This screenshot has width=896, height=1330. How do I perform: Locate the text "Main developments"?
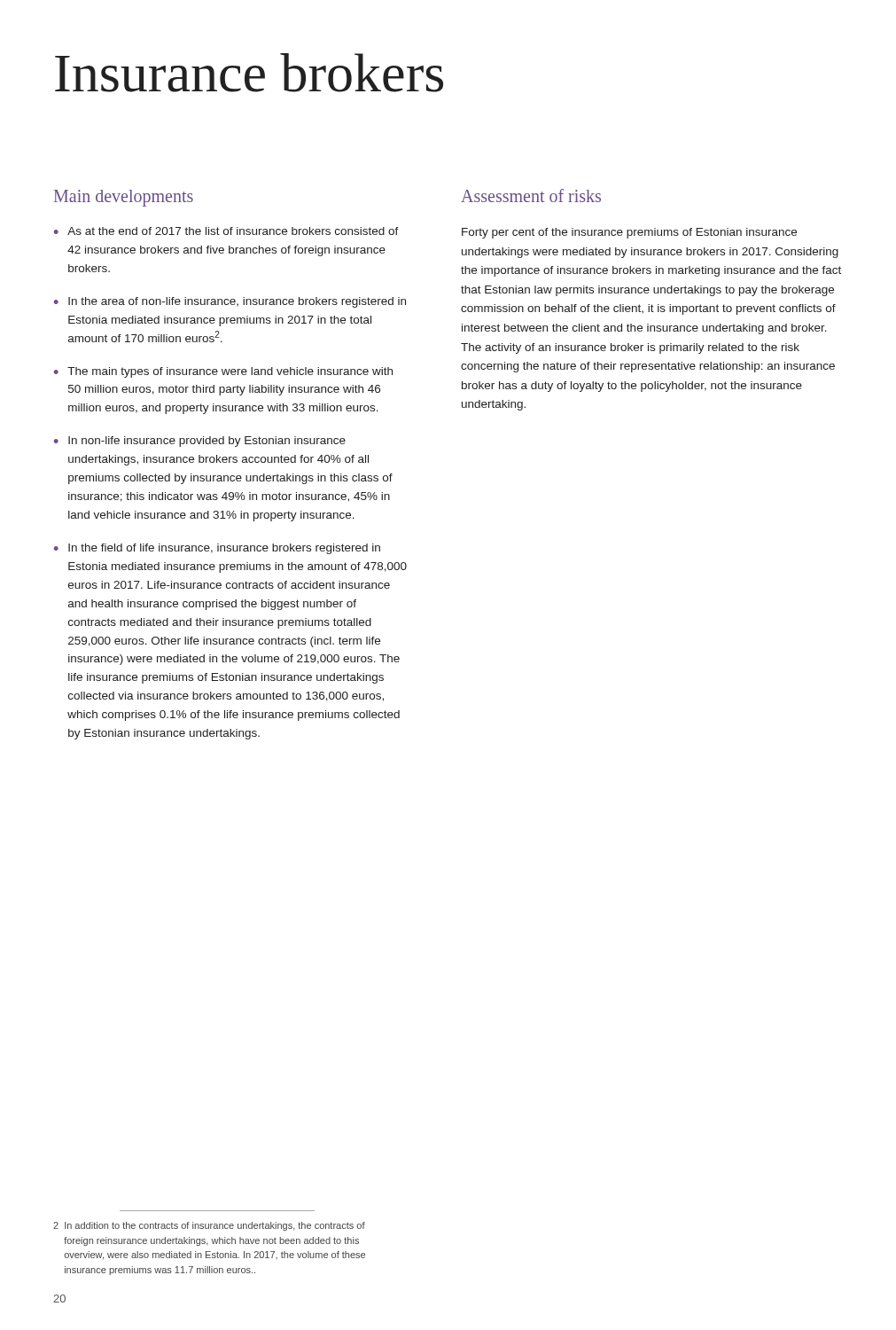(124, 198)
